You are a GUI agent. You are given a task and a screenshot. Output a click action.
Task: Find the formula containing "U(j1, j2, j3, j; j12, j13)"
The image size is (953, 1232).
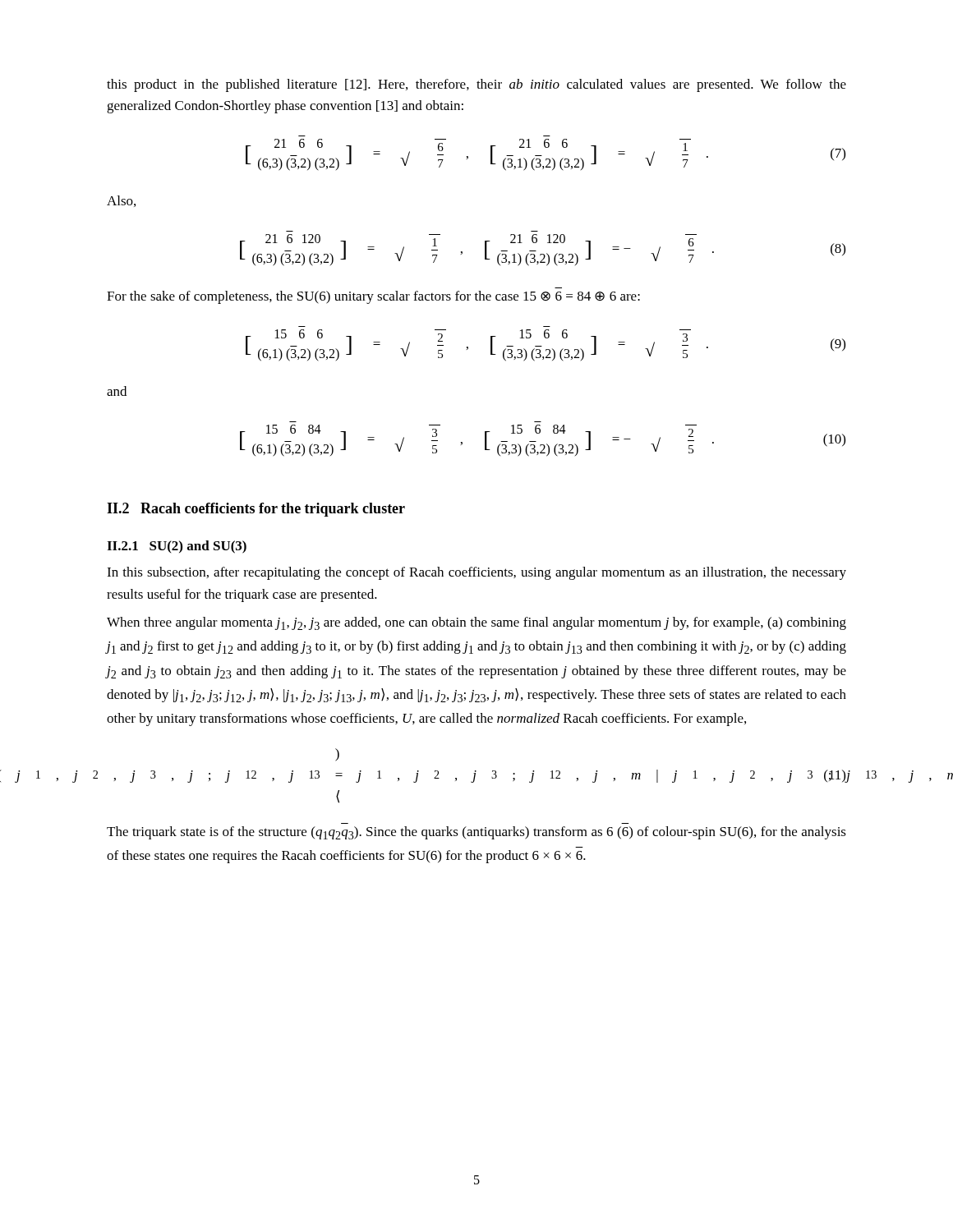[476, 776]
